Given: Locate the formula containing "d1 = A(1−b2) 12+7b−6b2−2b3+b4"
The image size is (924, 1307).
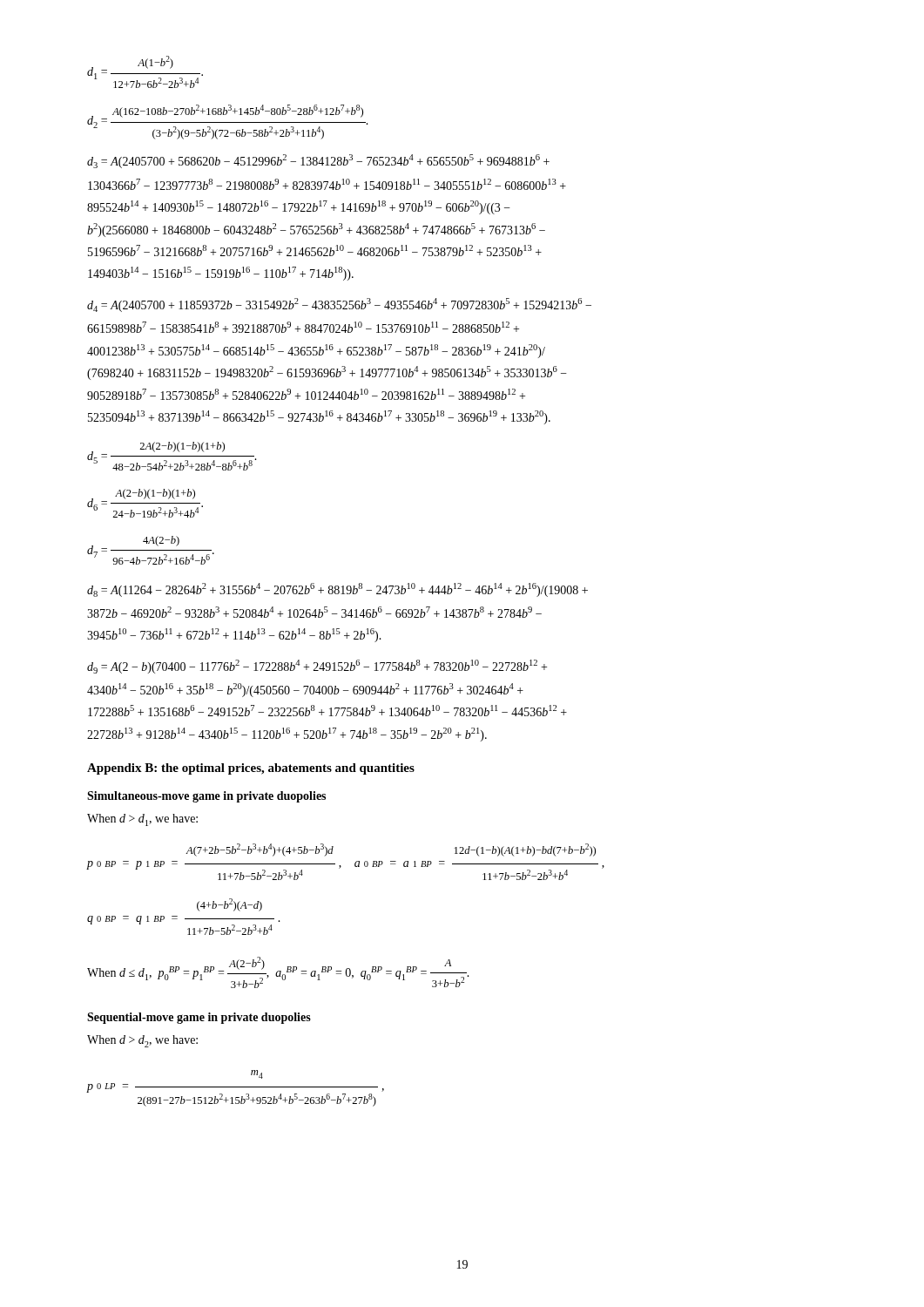Looking at the screenshot, I should (145, 72).
